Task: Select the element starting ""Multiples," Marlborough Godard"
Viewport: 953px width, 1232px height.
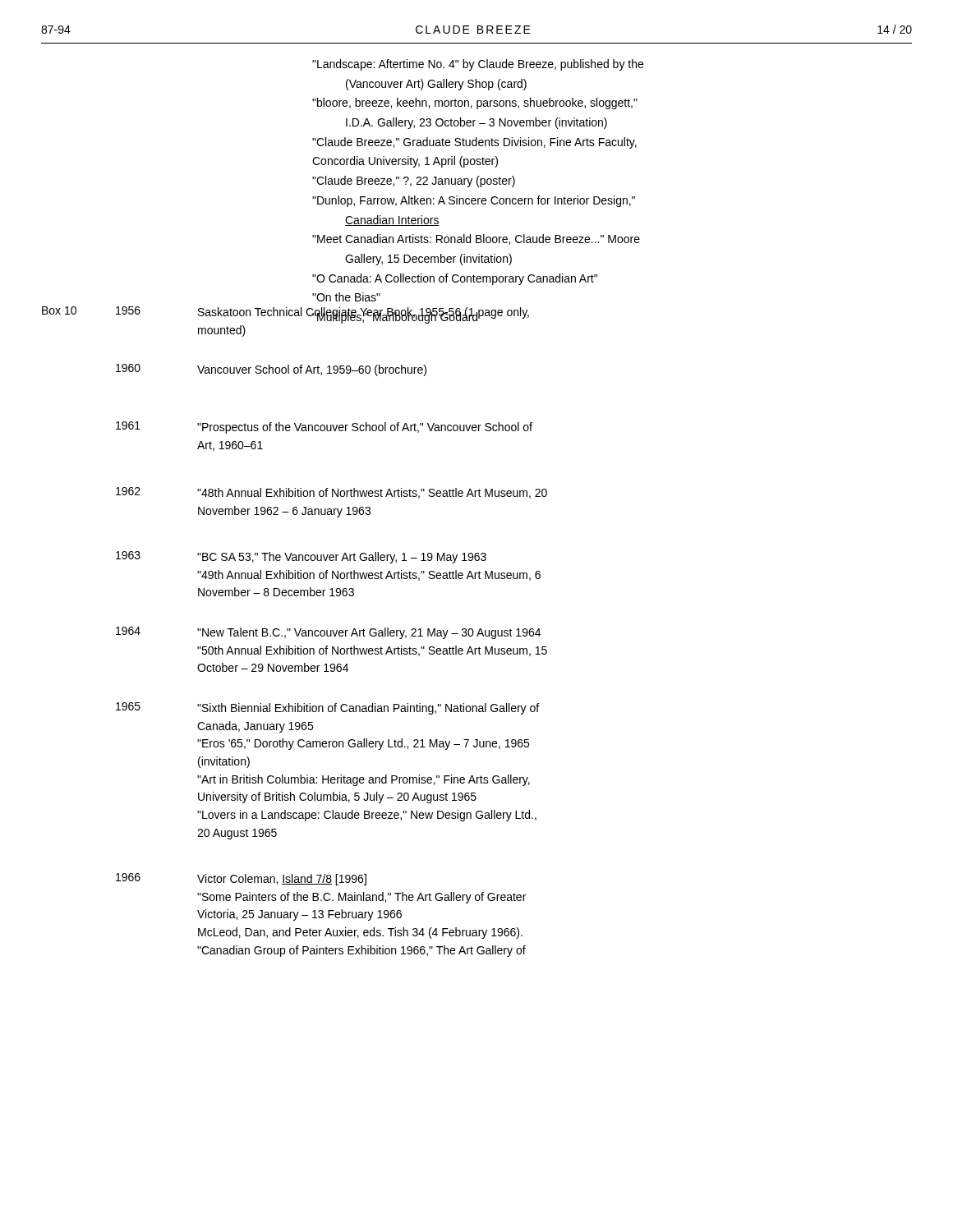Action: (x=395, y=317)
